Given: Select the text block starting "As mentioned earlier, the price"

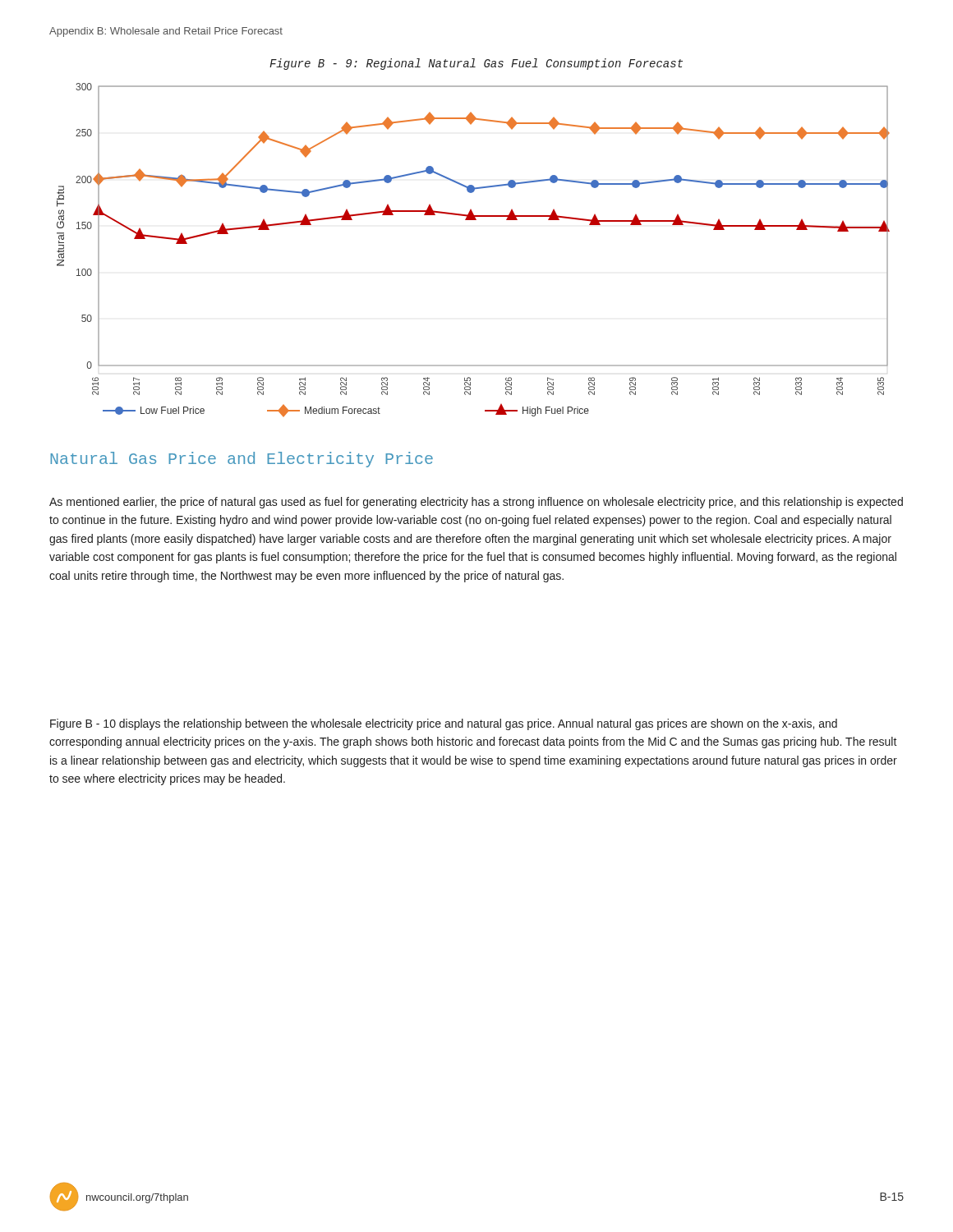Looking at the screenshot, I should click(x=476, y=539).
